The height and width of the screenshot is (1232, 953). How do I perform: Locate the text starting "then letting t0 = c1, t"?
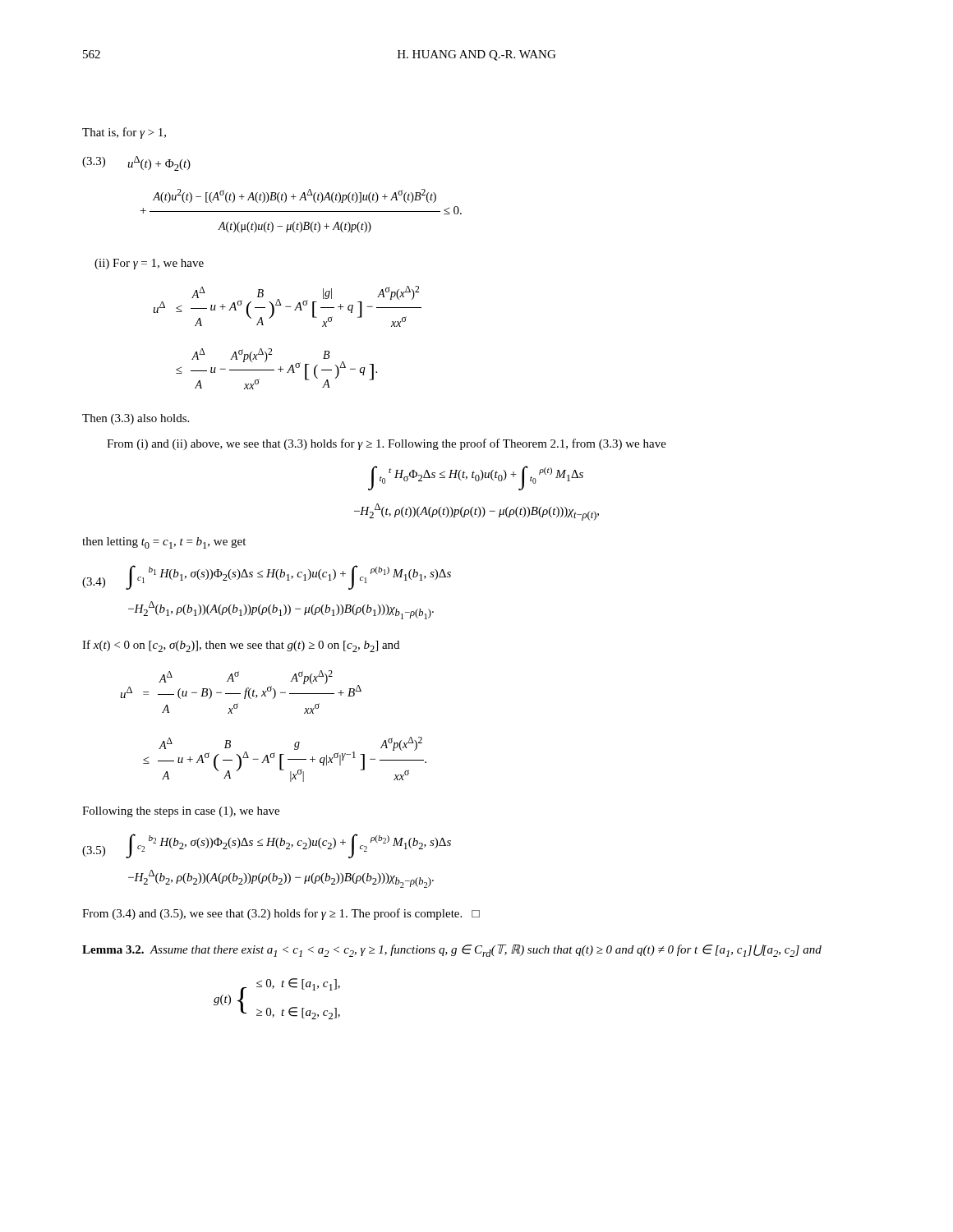tap(164, 543)
